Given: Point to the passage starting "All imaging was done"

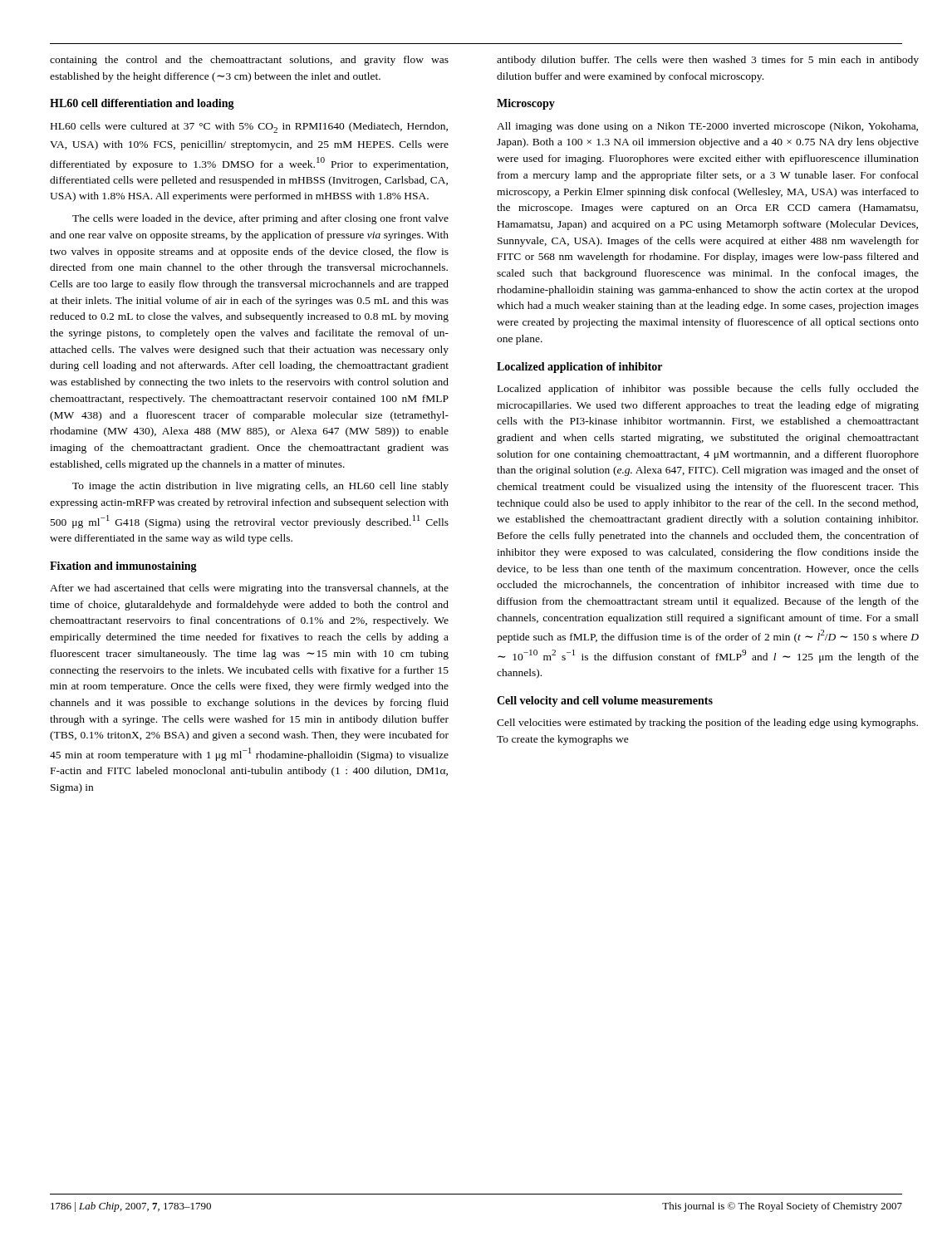Looking at the screenshot, I should [708, 232].
